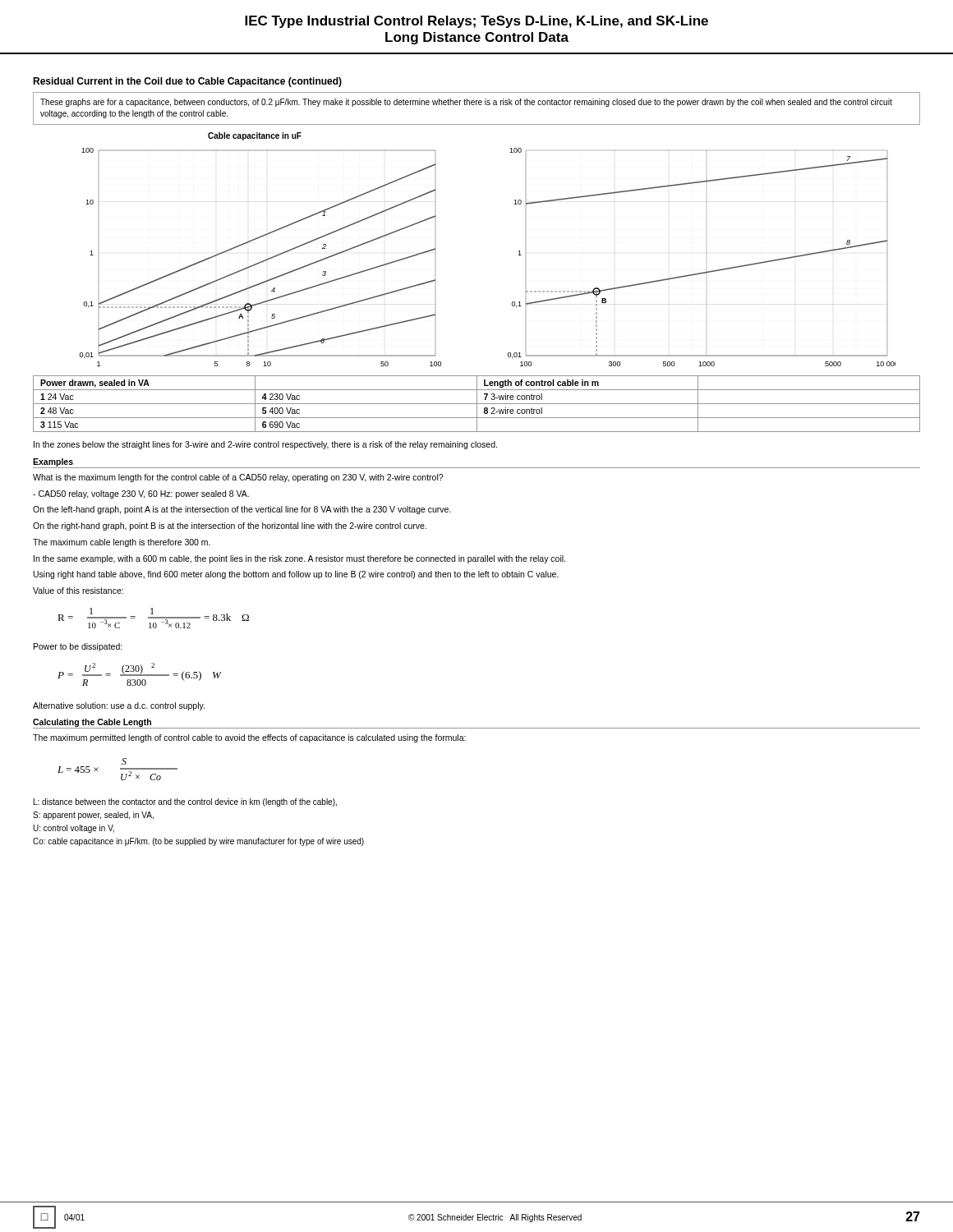Locate the text starting "On the right-hand graph, point B is"
The width and height of the screenshot is (953, 1232).
click(230, 526)
